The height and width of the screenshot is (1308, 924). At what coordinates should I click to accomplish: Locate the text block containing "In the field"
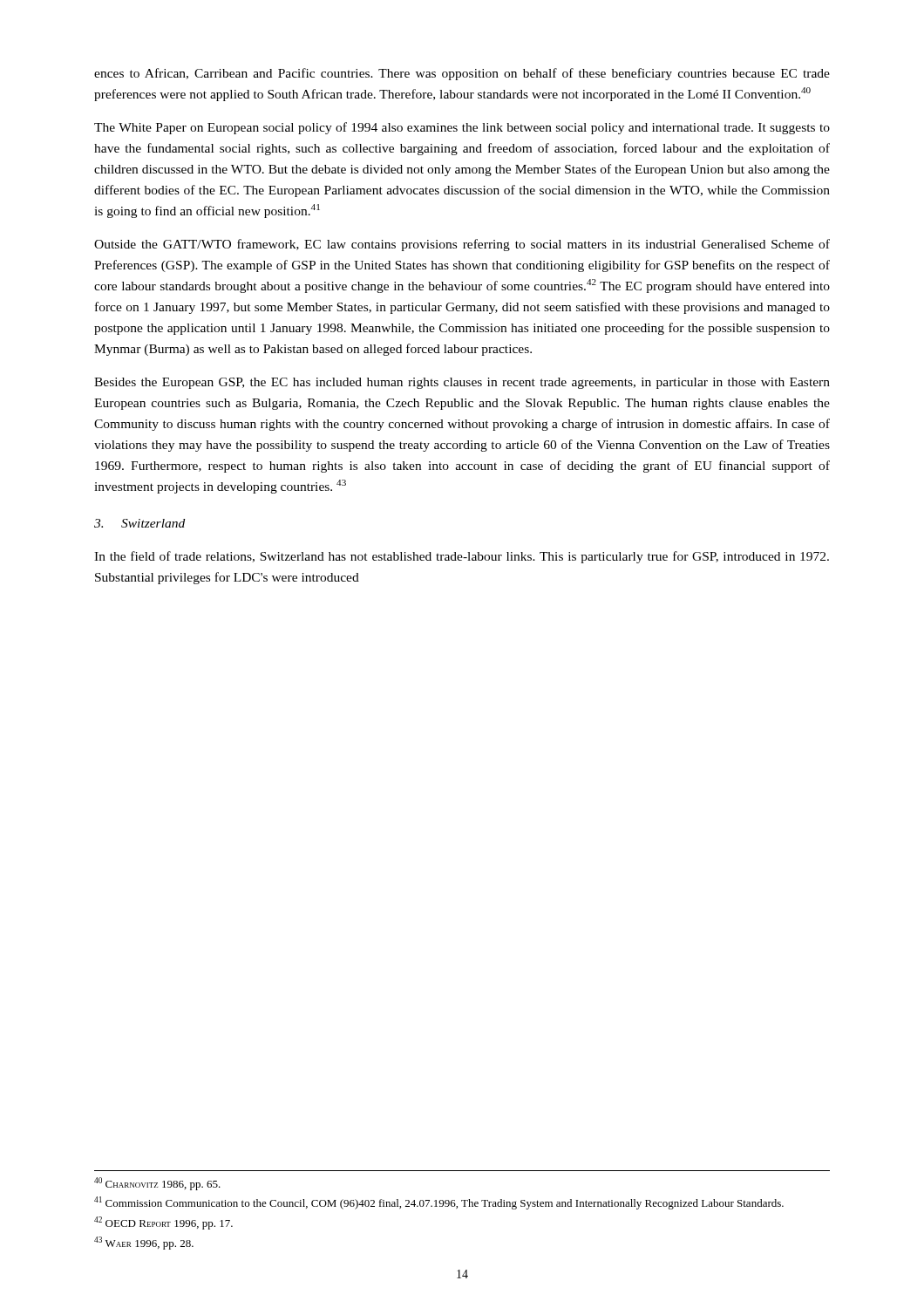point(462,567)
